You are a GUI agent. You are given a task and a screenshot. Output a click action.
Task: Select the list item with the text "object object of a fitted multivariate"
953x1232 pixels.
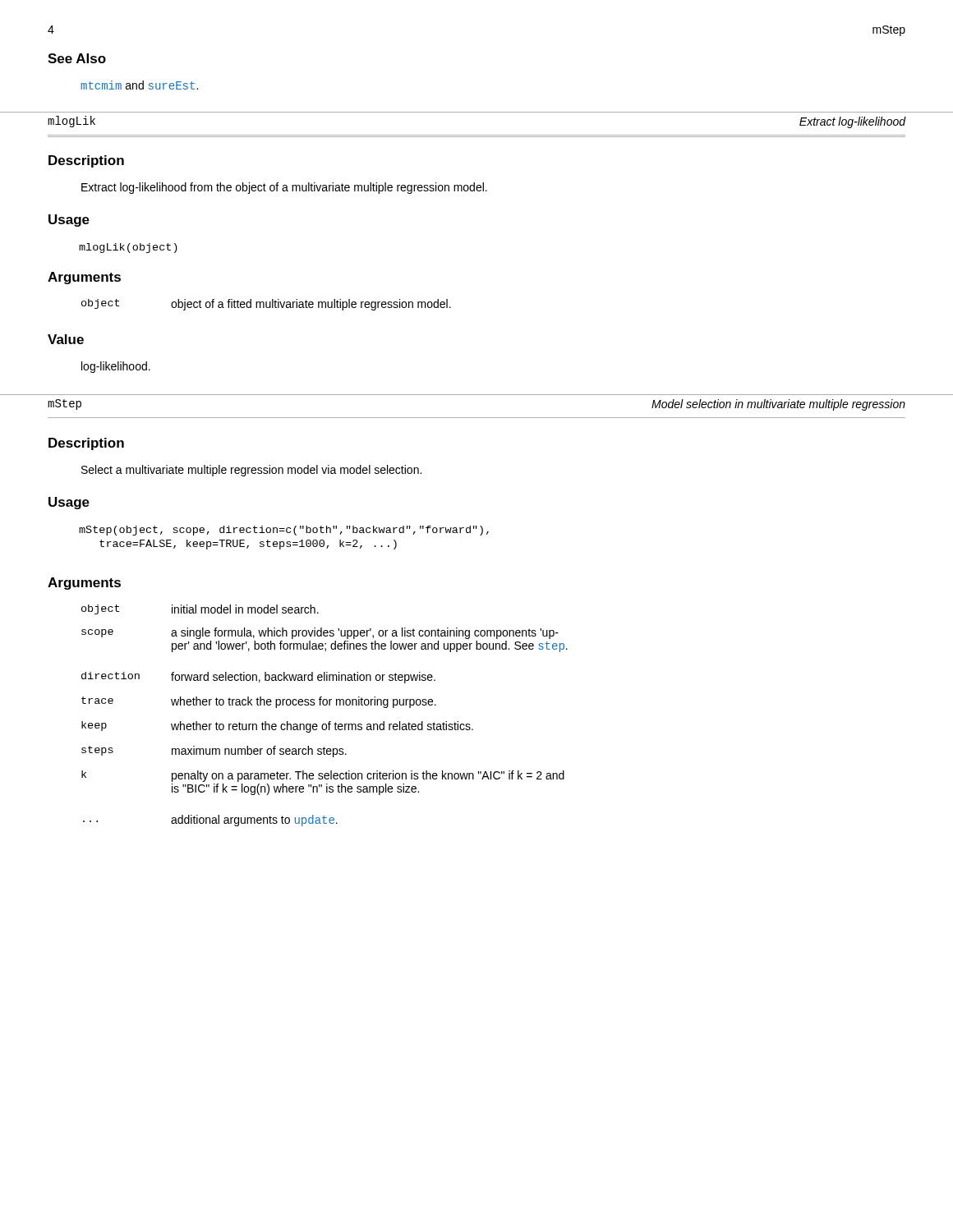tap(266, 304)
